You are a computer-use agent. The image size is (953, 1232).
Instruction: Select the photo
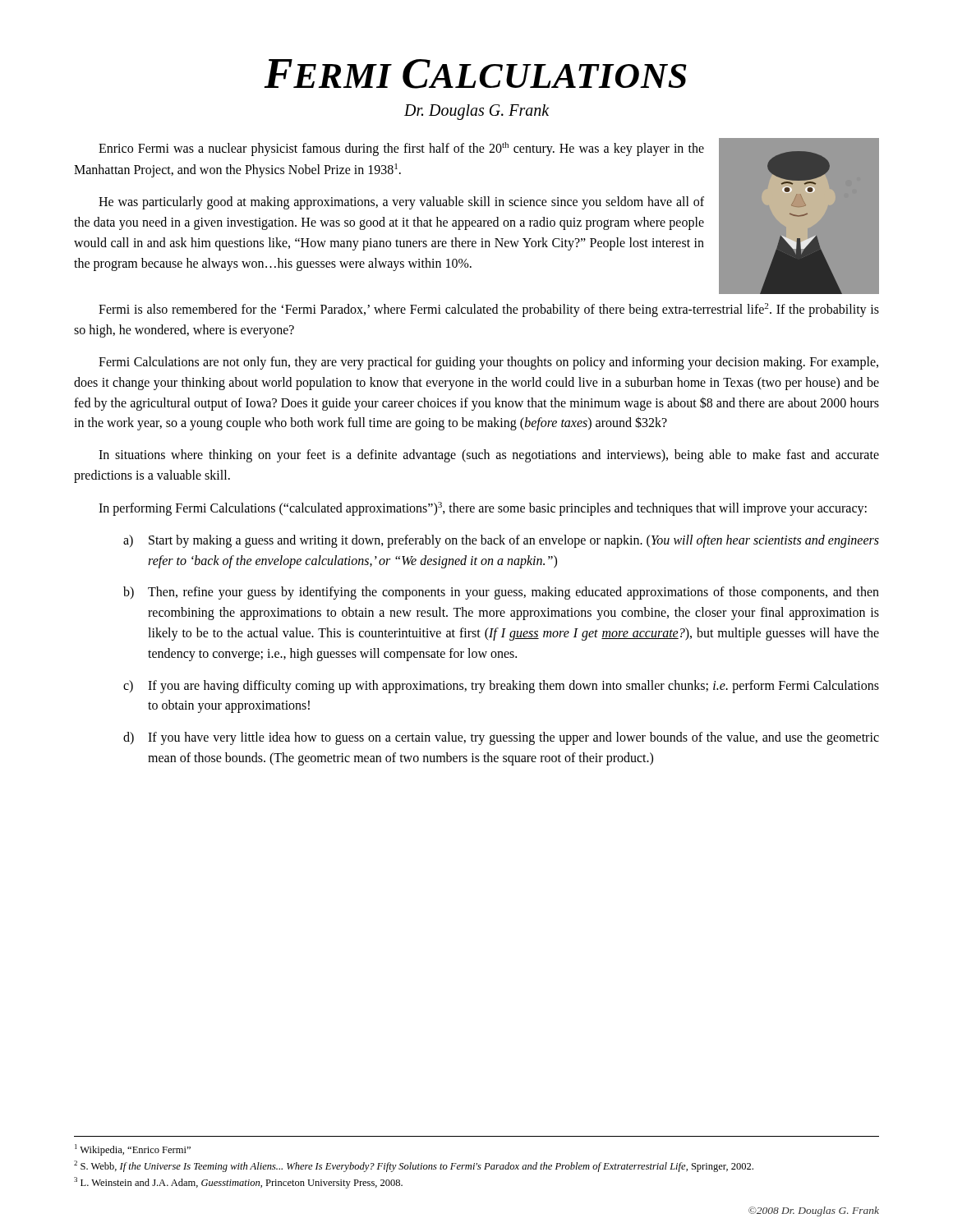[799, 216]
